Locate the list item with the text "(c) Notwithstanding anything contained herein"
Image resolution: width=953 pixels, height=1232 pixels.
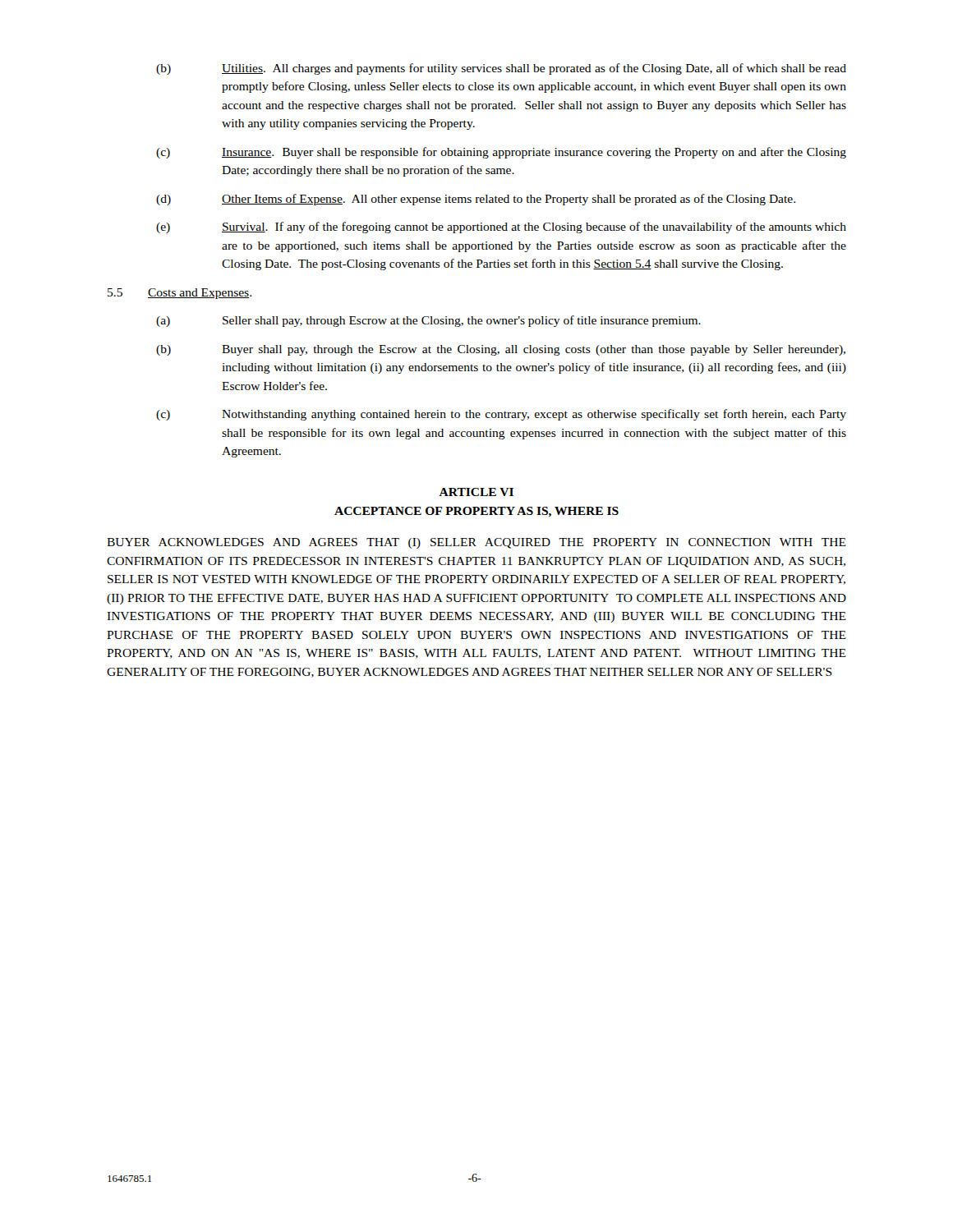(476, 433)
